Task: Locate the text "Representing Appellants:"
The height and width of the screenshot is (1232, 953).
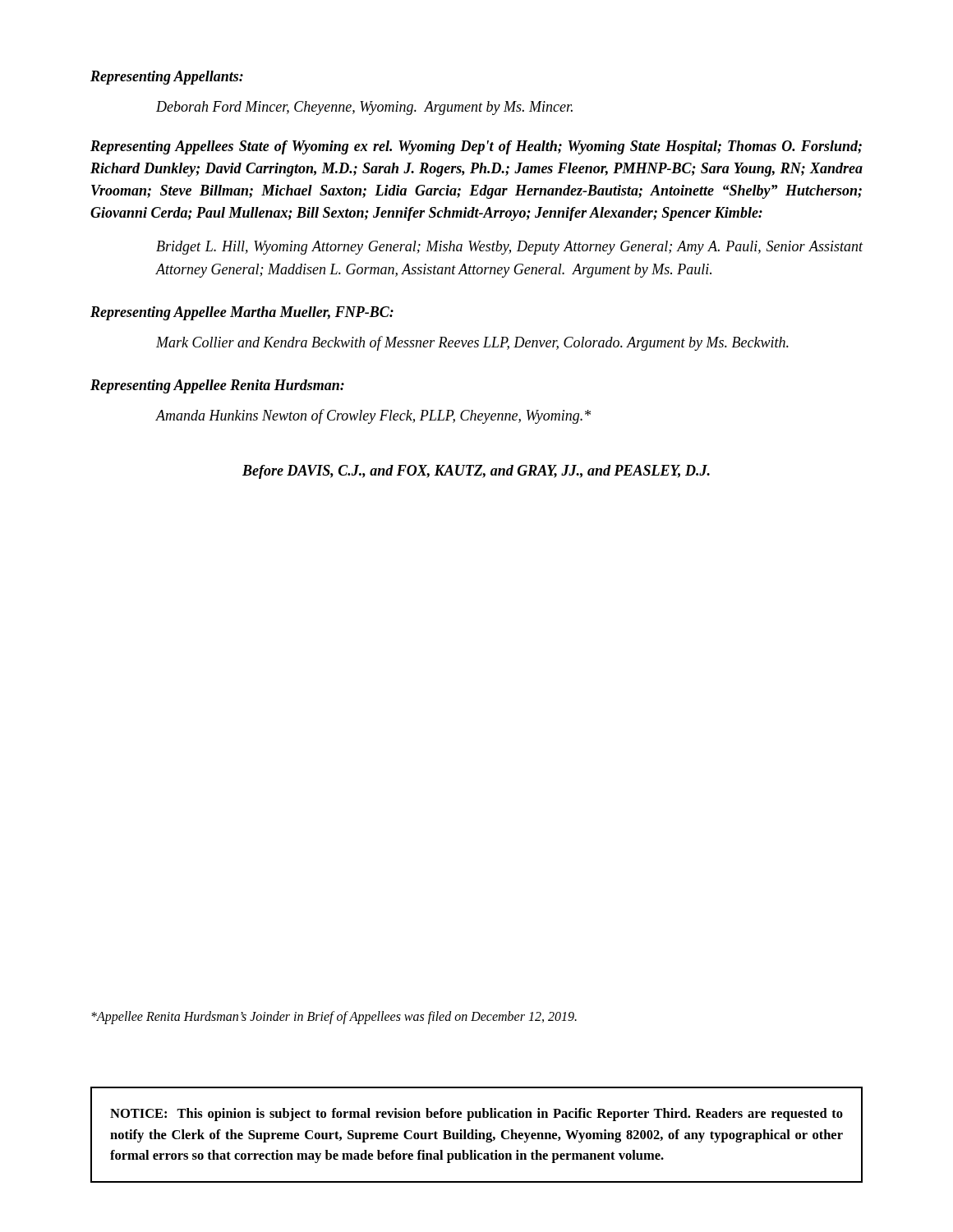Action: point(167,76)
